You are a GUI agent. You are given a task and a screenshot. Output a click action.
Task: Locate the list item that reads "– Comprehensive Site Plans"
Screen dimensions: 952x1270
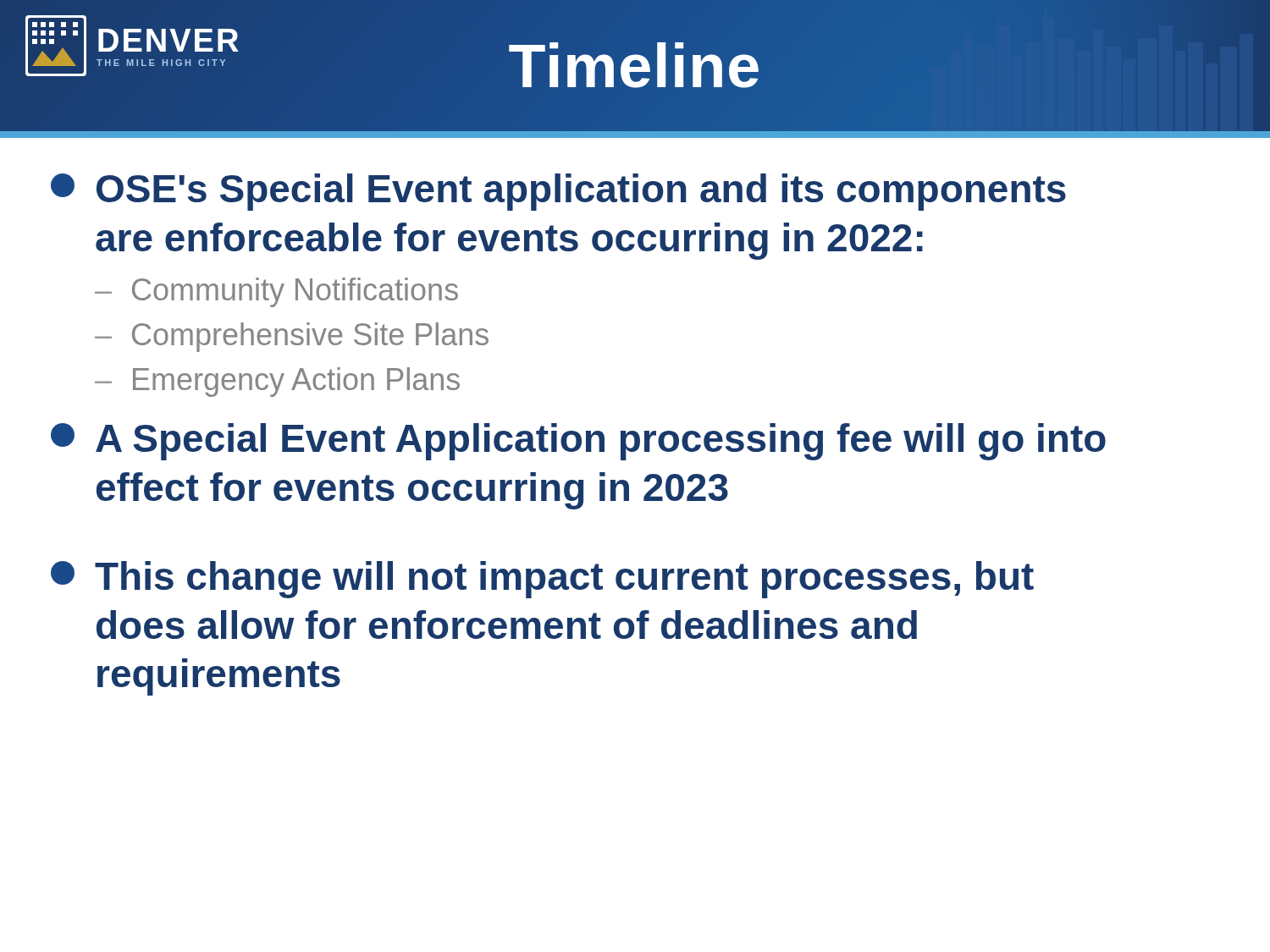pos(292,335)
